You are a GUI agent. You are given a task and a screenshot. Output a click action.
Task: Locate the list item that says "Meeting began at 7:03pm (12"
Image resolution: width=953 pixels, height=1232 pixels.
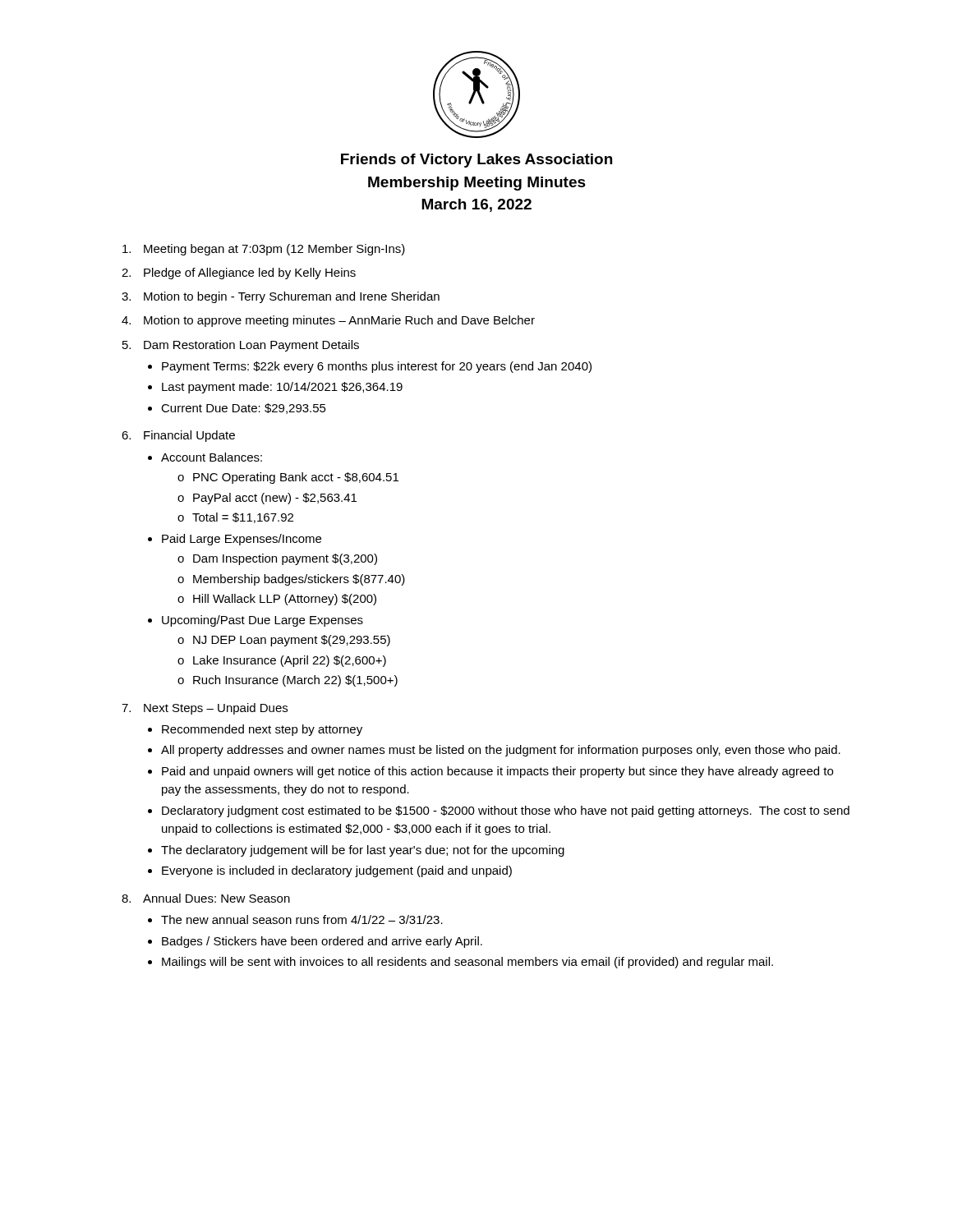point(274,250)
